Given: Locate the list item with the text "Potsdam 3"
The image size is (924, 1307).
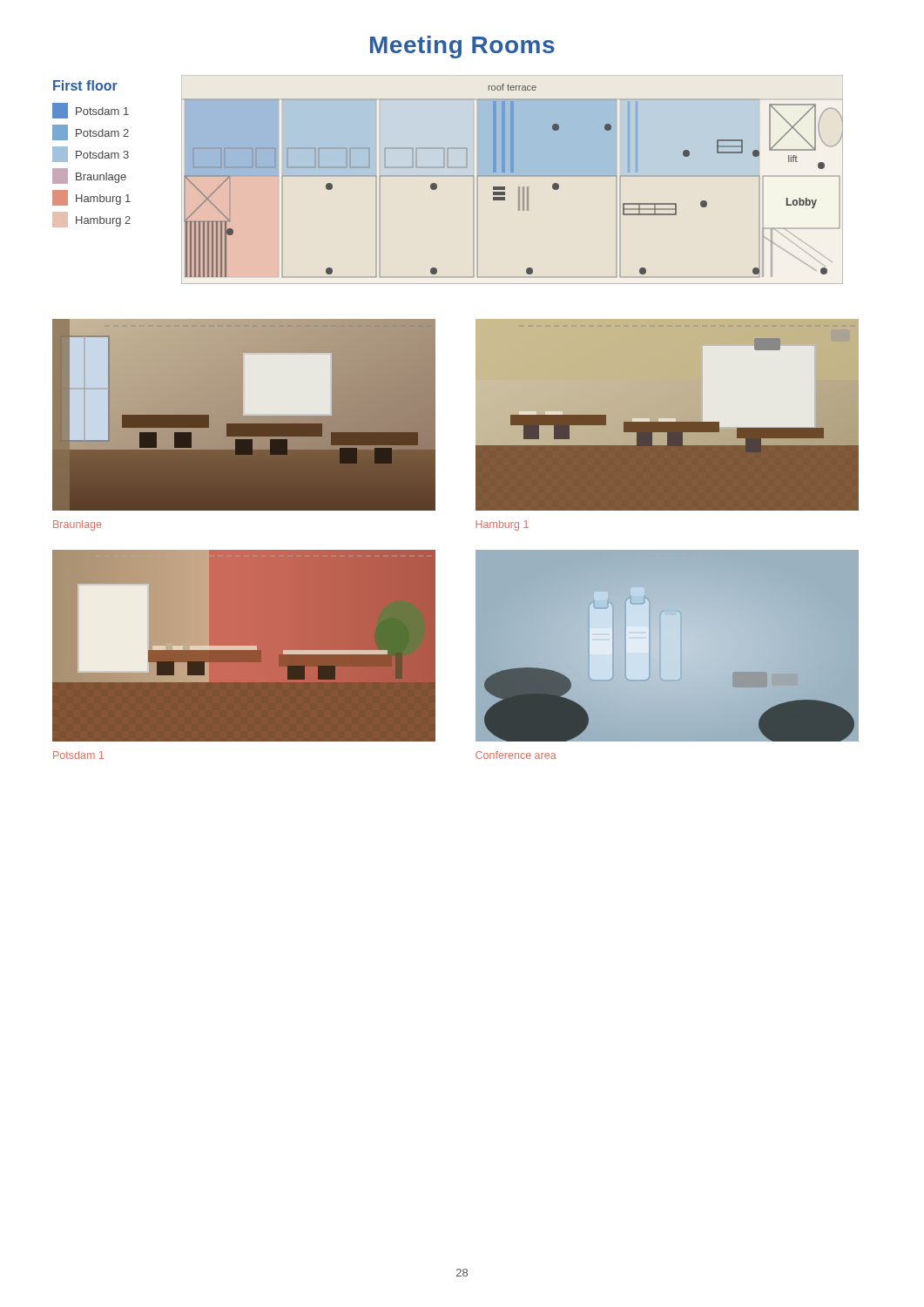Looking at the screenshot, I should [91, 154].
